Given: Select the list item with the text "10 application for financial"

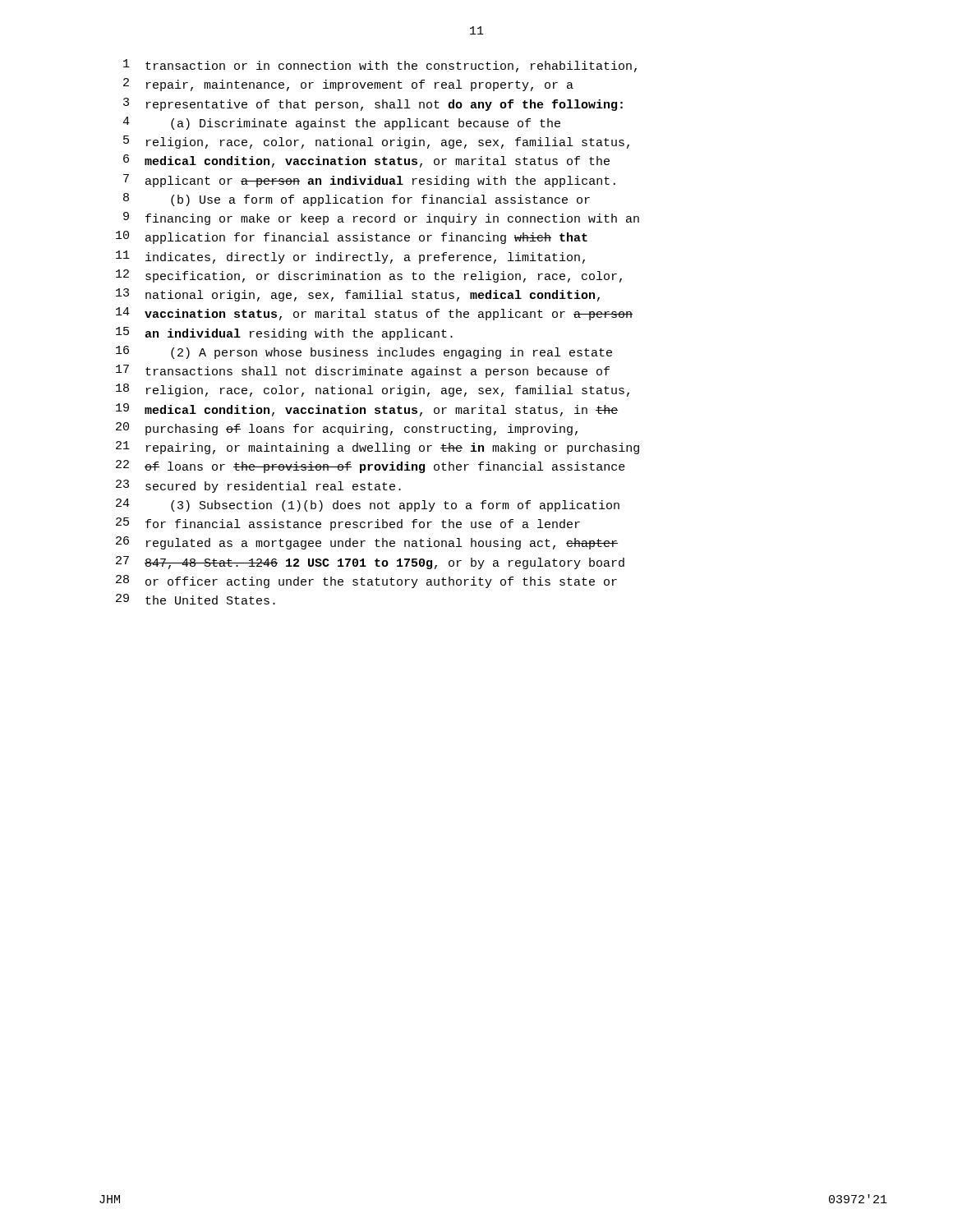Looking at the screenshot, I should pyautogui.click(x=493, y=239).
